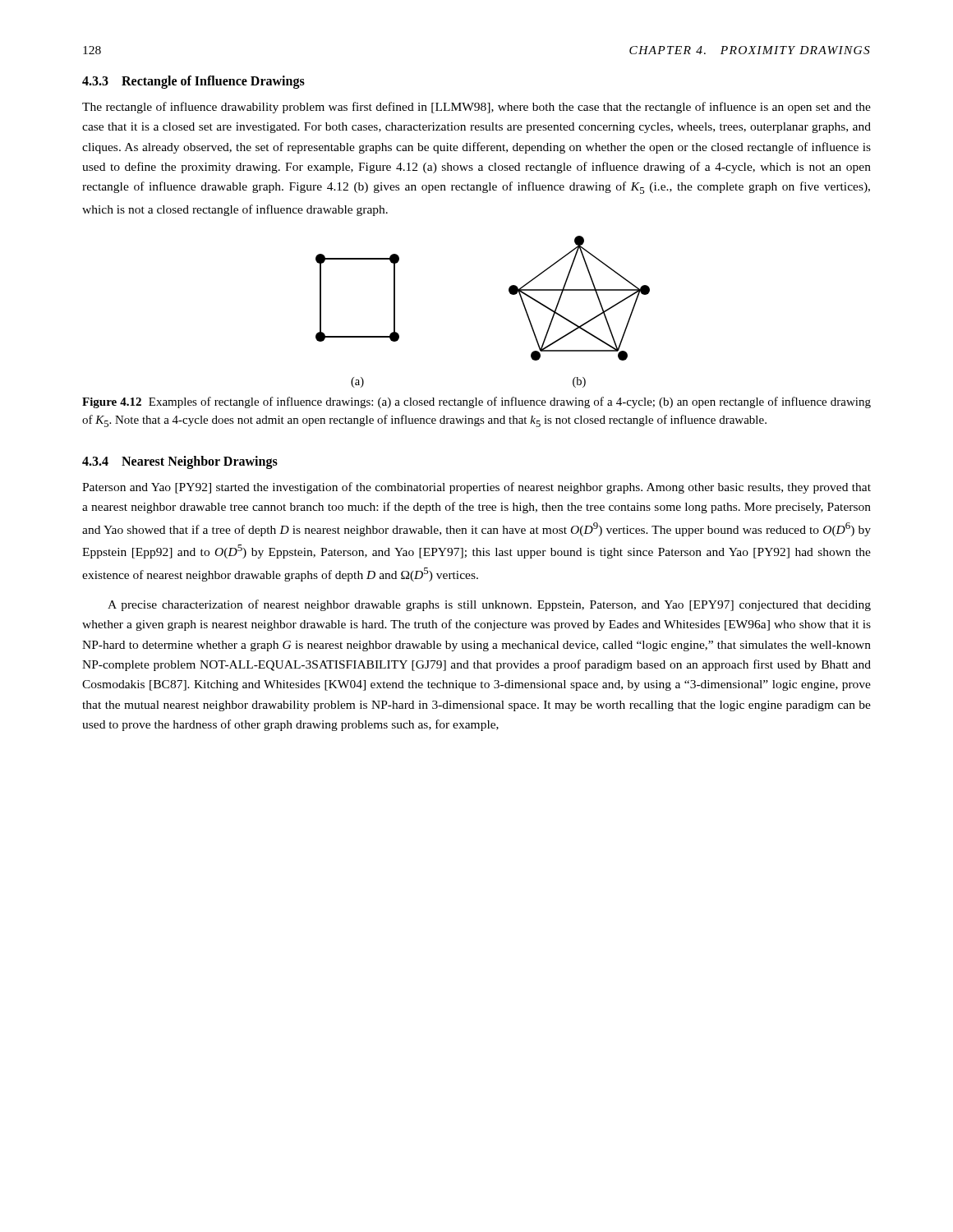This screenshot has width=953, height=1232.
Task: Click on the text block starting "The rectangle of influence drawability"
Action: click(476, 158)
